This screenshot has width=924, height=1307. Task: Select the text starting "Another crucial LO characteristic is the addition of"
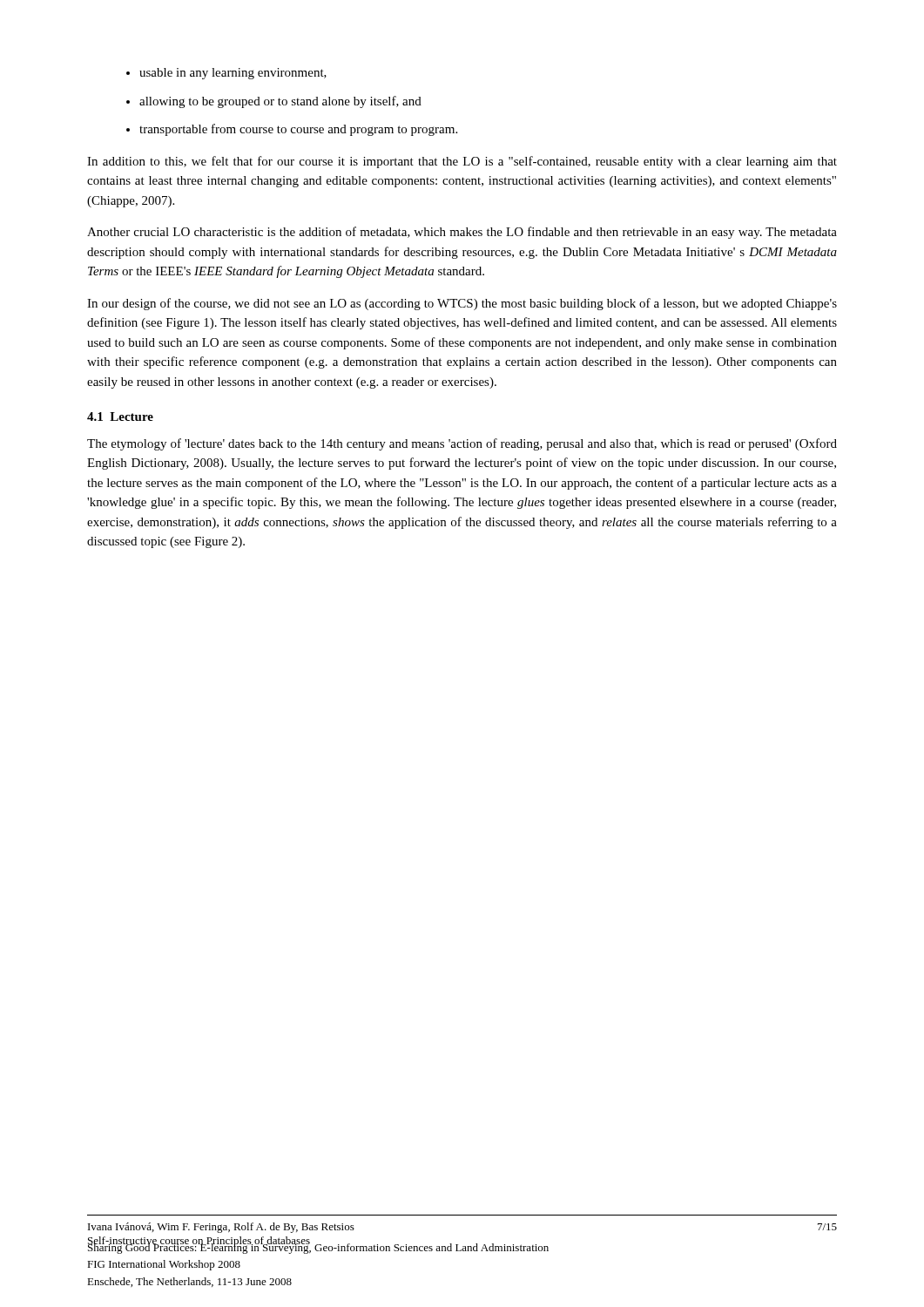click(x=462, y=252)
